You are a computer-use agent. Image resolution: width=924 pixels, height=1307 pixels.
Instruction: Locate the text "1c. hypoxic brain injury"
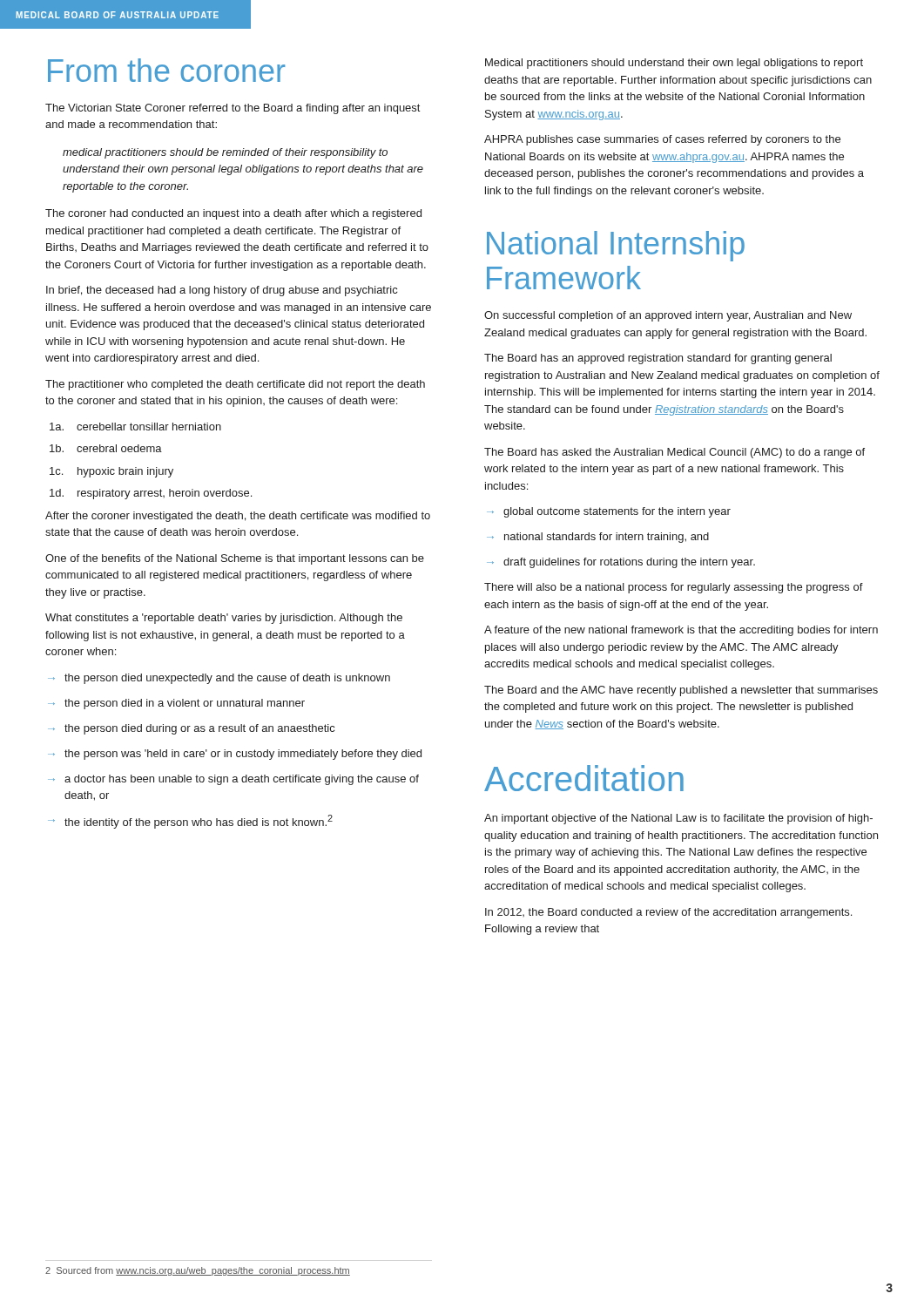pyautogui.click(x=111, y=472)
